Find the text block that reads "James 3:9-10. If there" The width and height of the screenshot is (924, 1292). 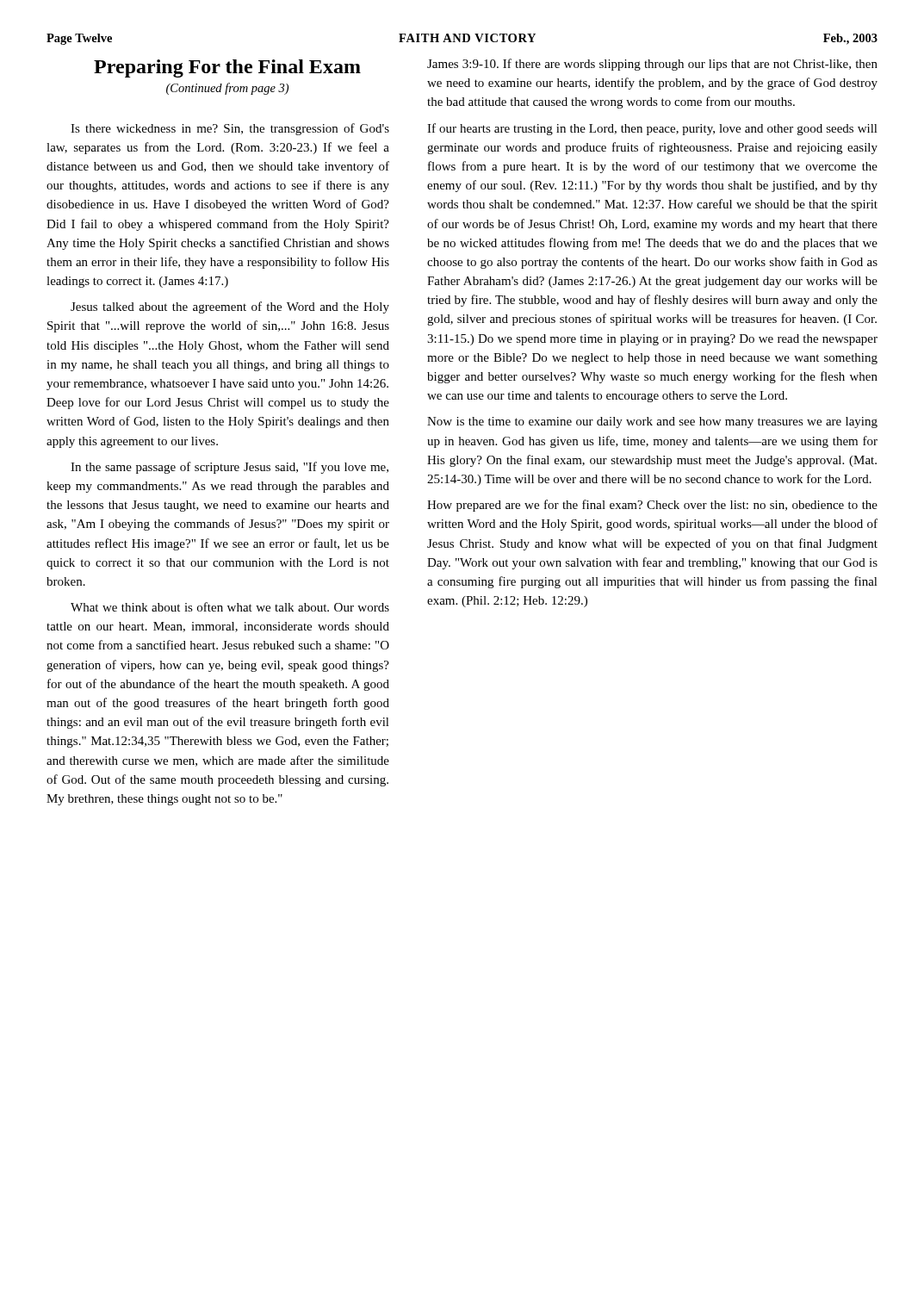point(652,83)
